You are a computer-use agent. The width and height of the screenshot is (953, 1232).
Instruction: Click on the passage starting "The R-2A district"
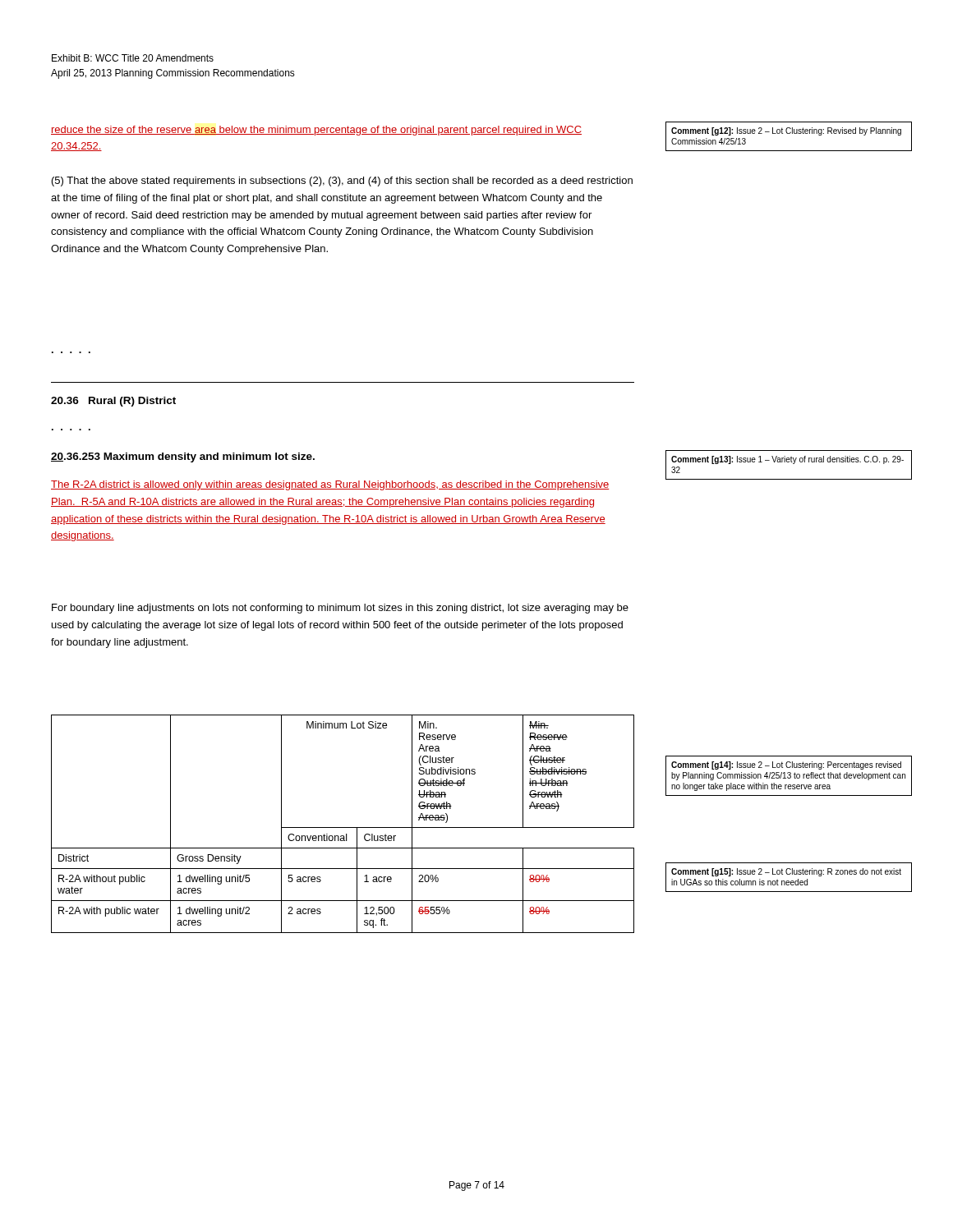coord(330,510)
